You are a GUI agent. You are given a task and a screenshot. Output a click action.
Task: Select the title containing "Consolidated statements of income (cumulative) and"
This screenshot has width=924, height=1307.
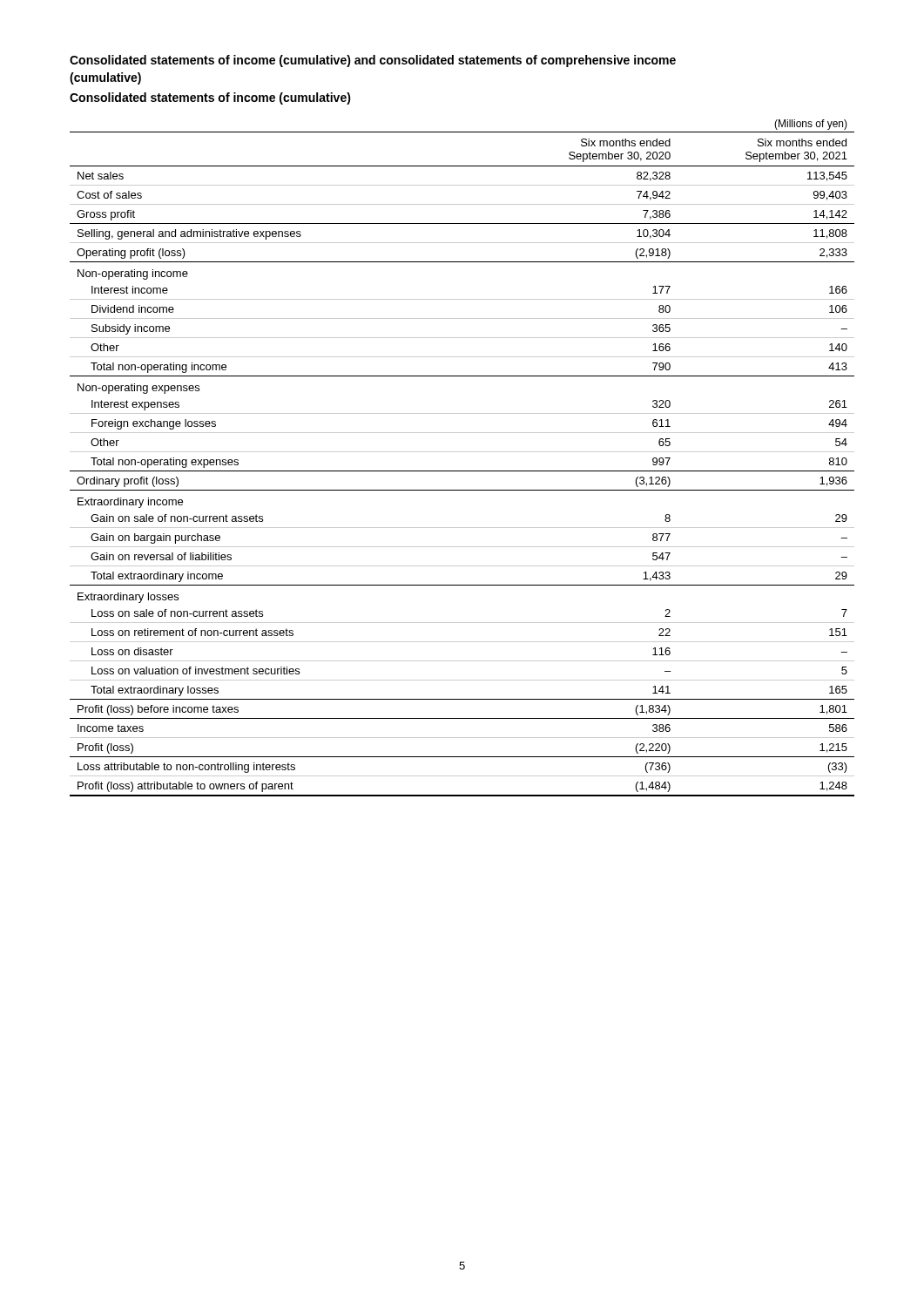point(462,69)
